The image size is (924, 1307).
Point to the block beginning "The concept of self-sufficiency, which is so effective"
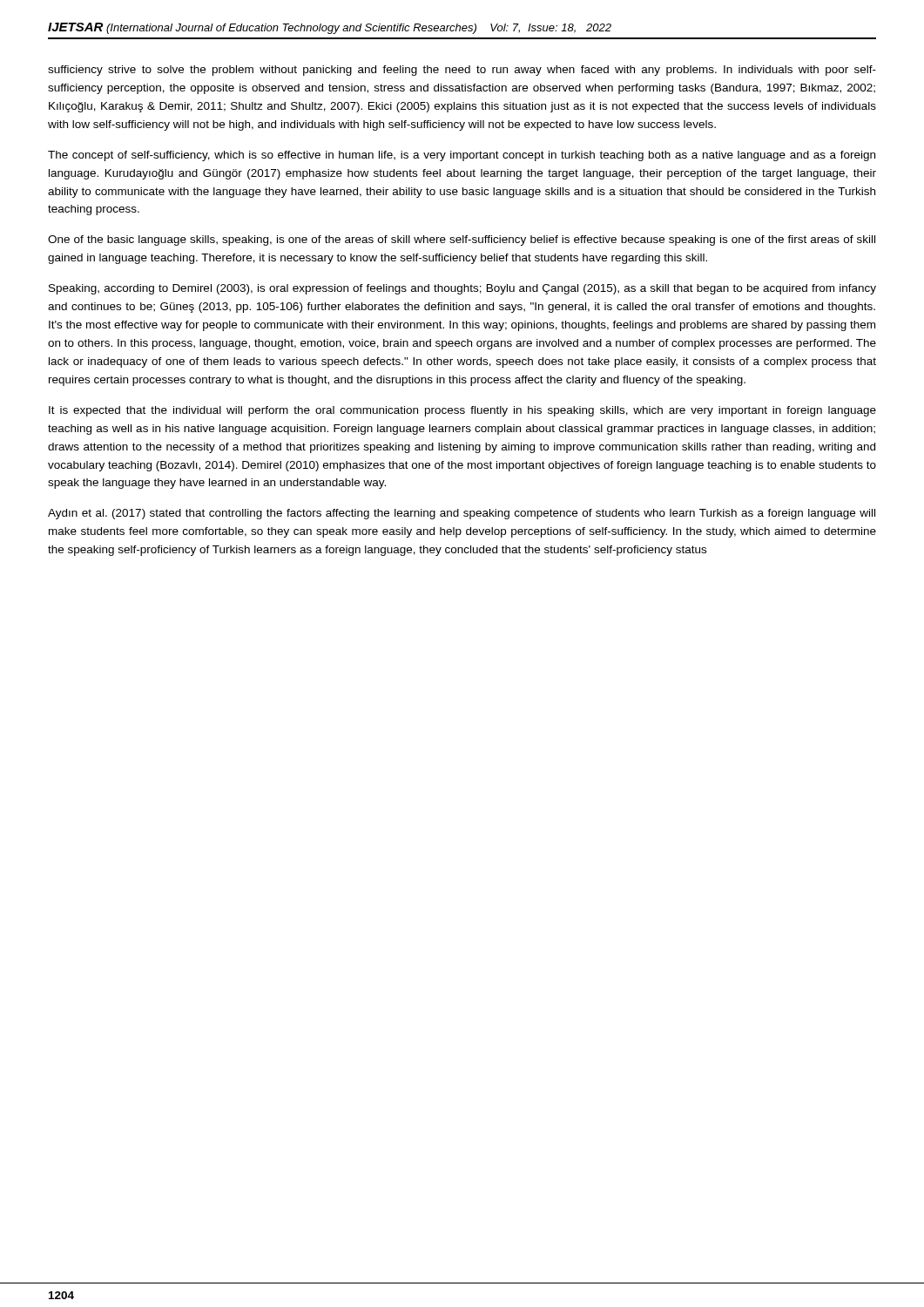[462, 182]
